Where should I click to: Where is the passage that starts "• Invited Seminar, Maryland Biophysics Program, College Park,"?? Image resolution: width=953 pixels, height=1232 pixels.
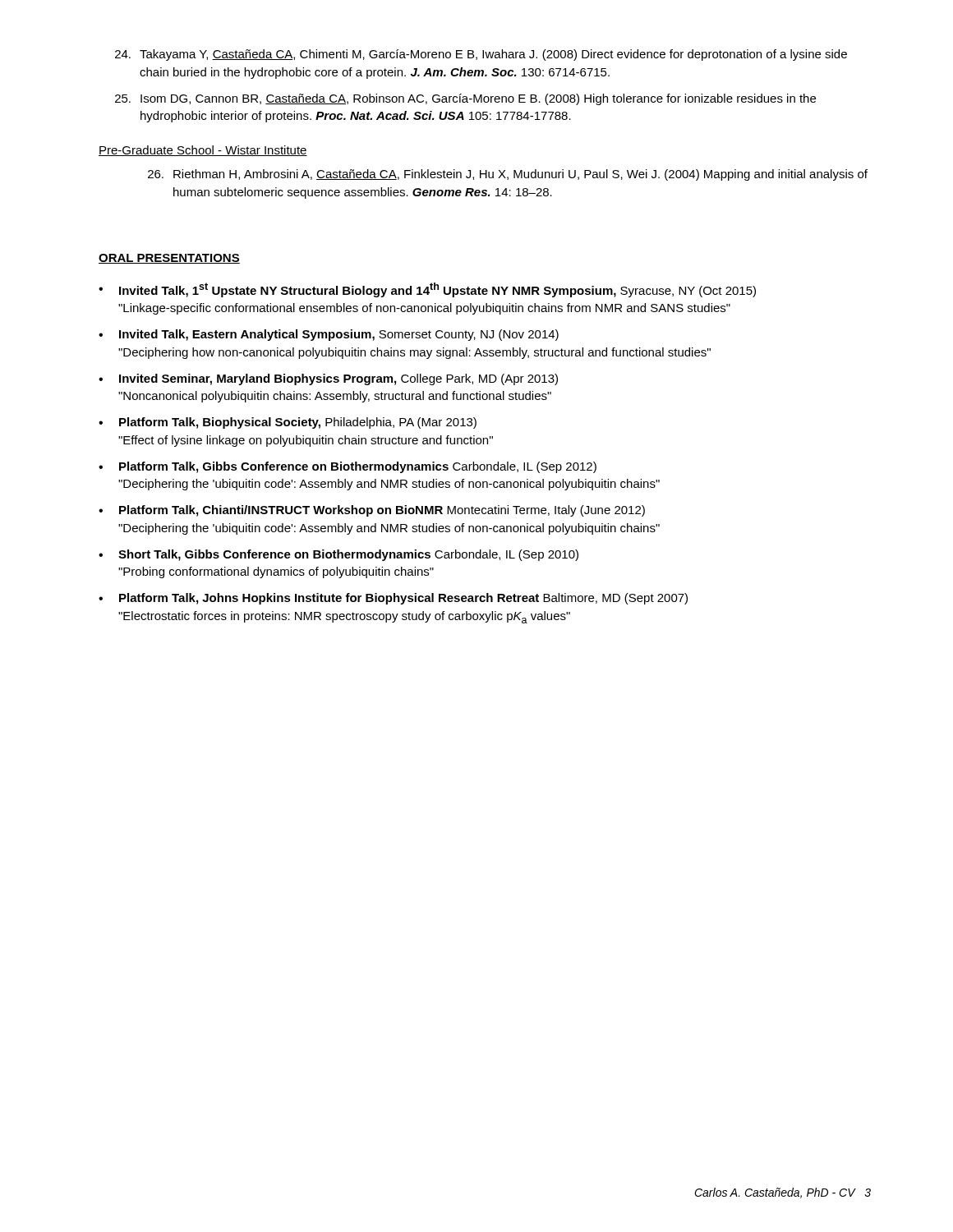pyautogui.click(x=485, y=387)
